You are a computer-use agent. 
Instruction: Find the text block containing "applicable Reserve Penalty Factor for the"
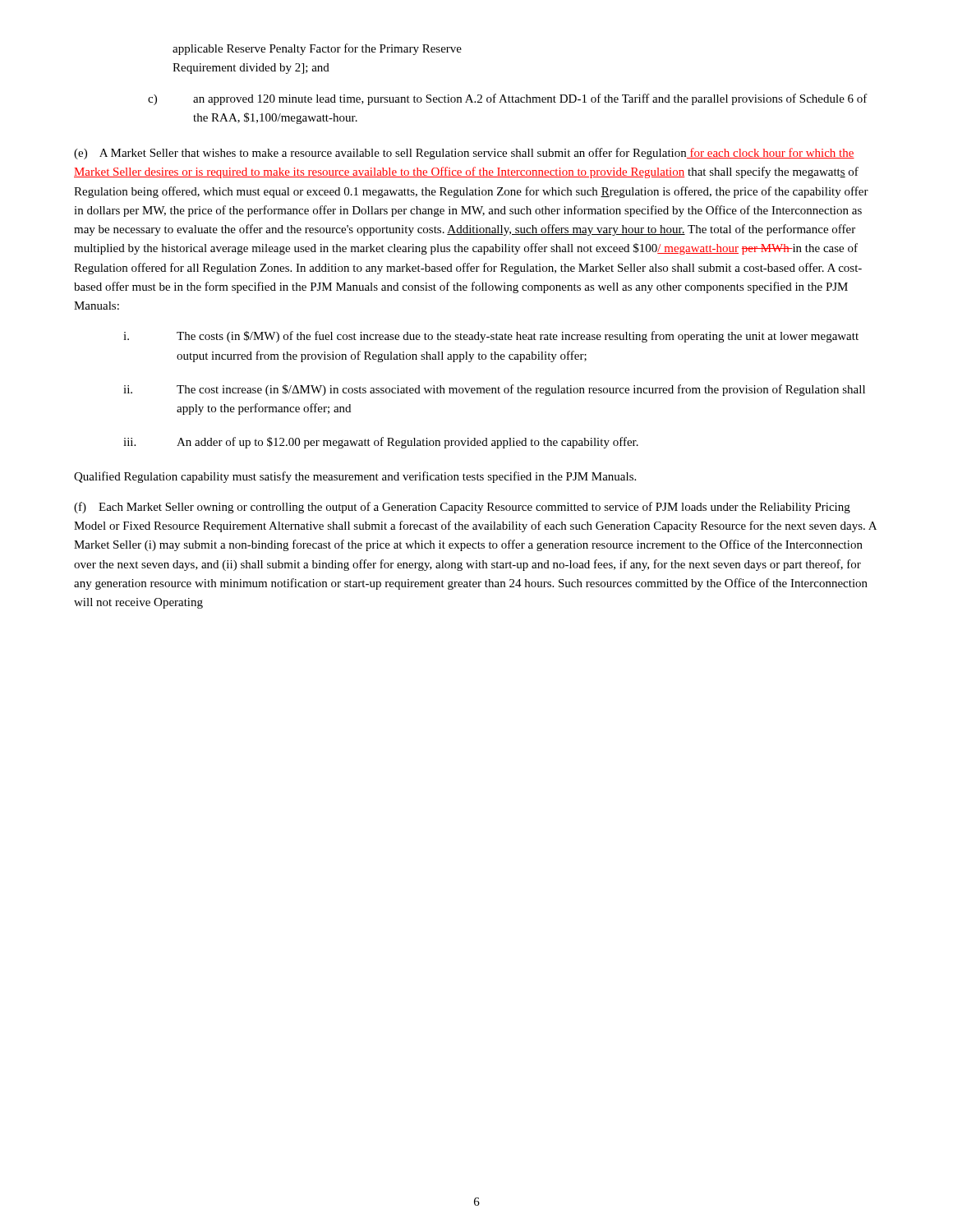pos(317,58)
